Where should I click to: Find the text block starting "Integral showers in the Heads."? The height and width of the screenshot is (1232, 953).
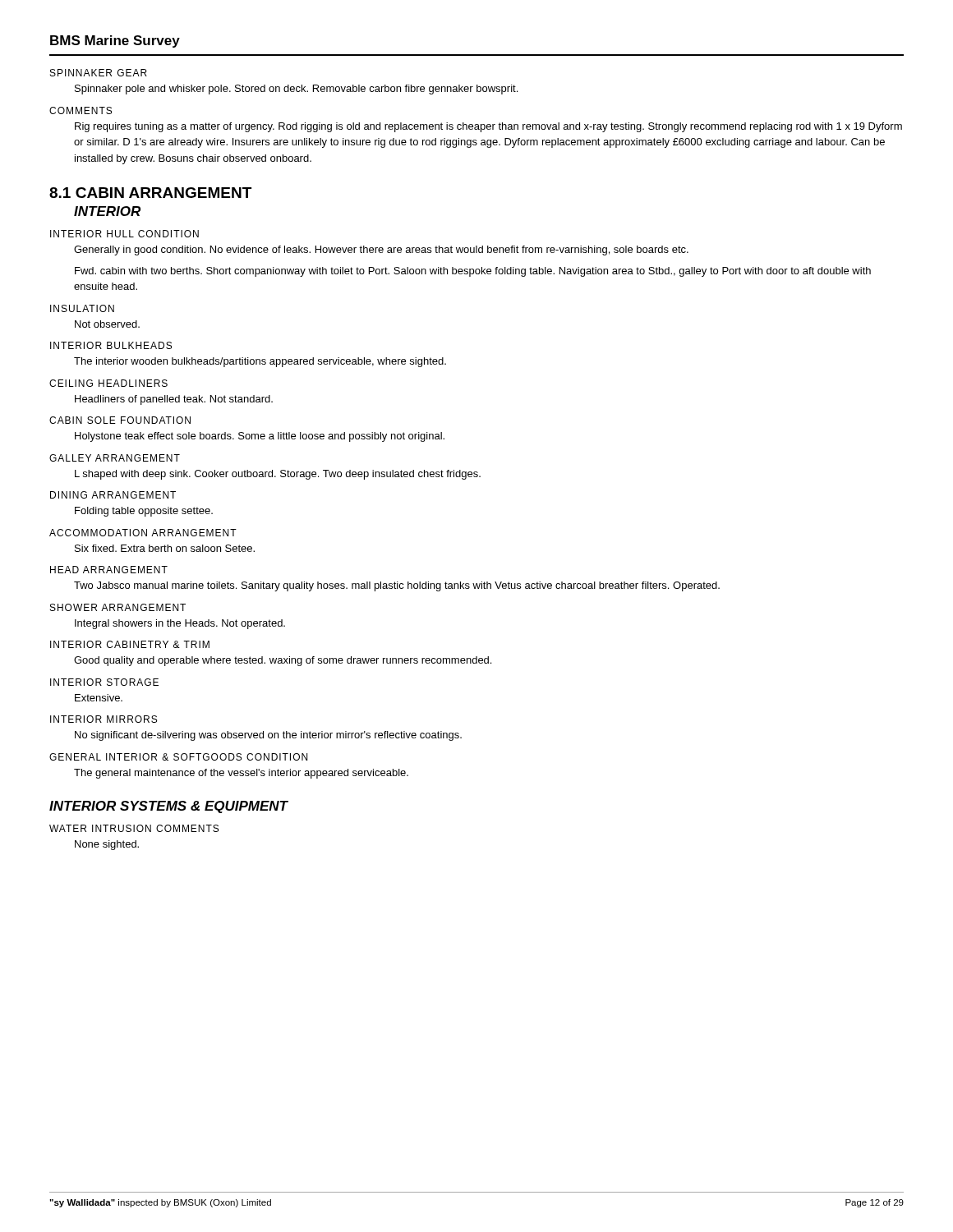tap(180, 623)
